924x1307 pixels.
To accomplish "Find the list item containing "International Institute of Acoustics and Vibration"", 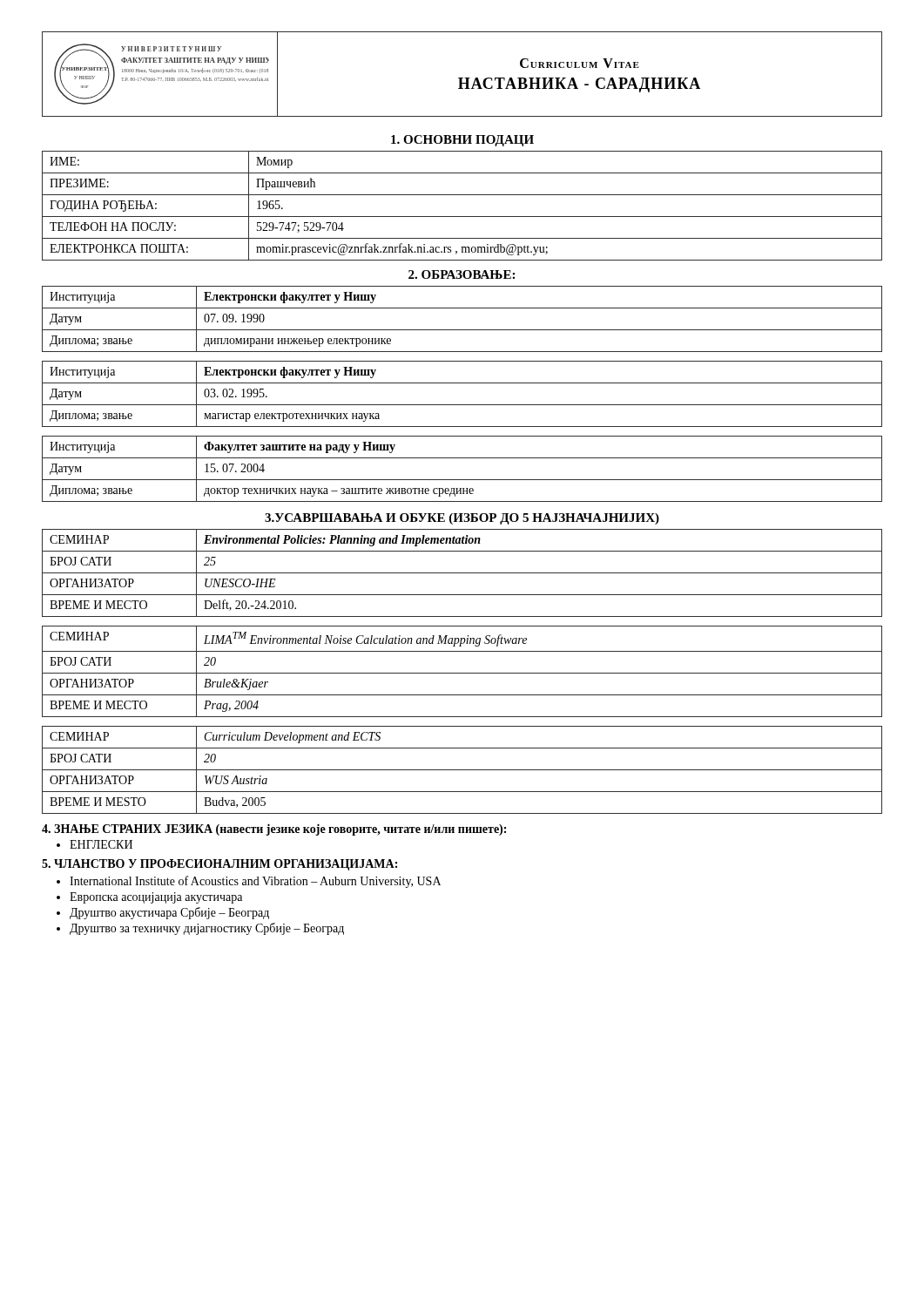I will 255,881.
